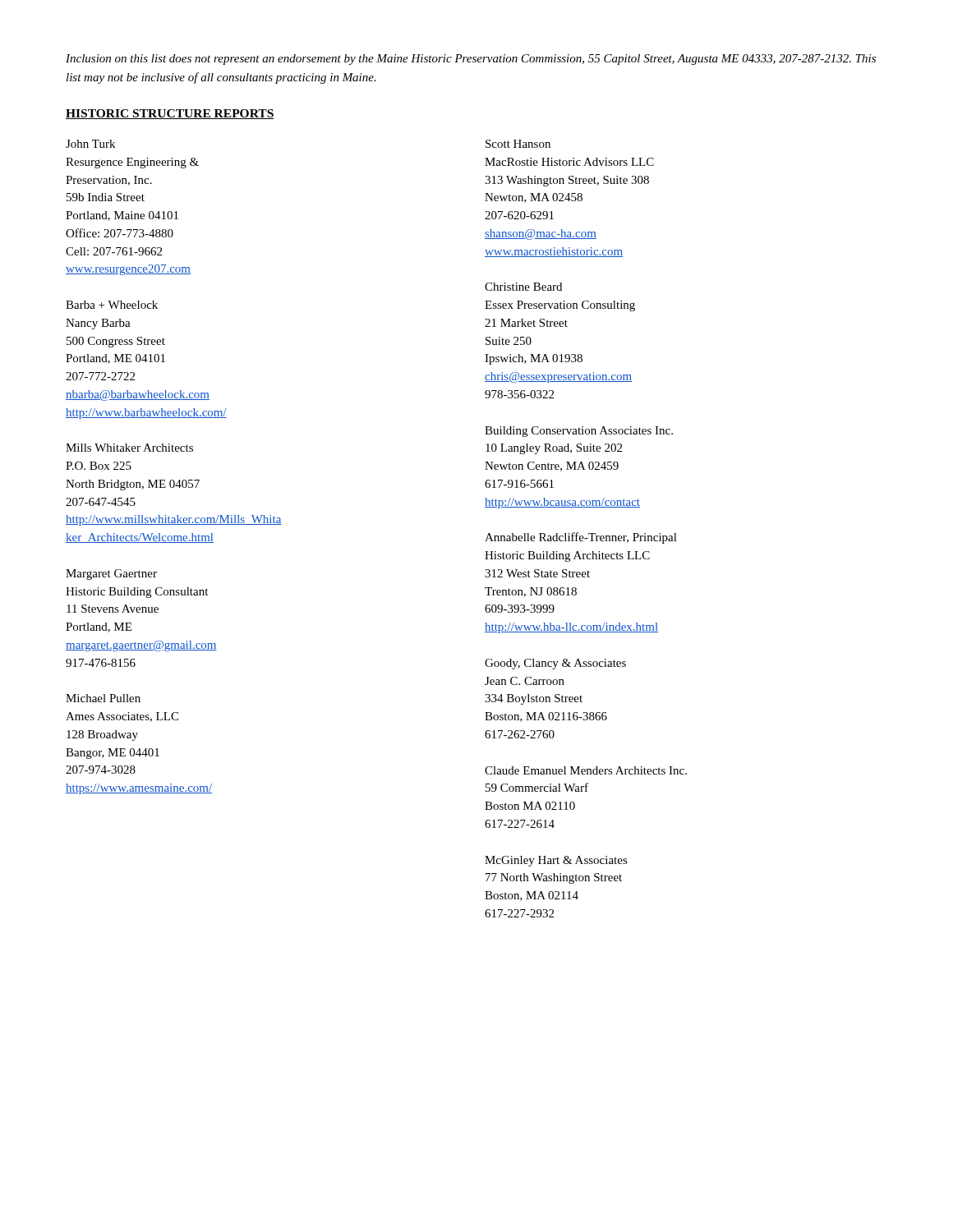Click the passage that begins "Christine Beard Essex Preservation Consulting 21"
Screen dimensions: 1232x953
pyautogui.click(x=523, y=287)
